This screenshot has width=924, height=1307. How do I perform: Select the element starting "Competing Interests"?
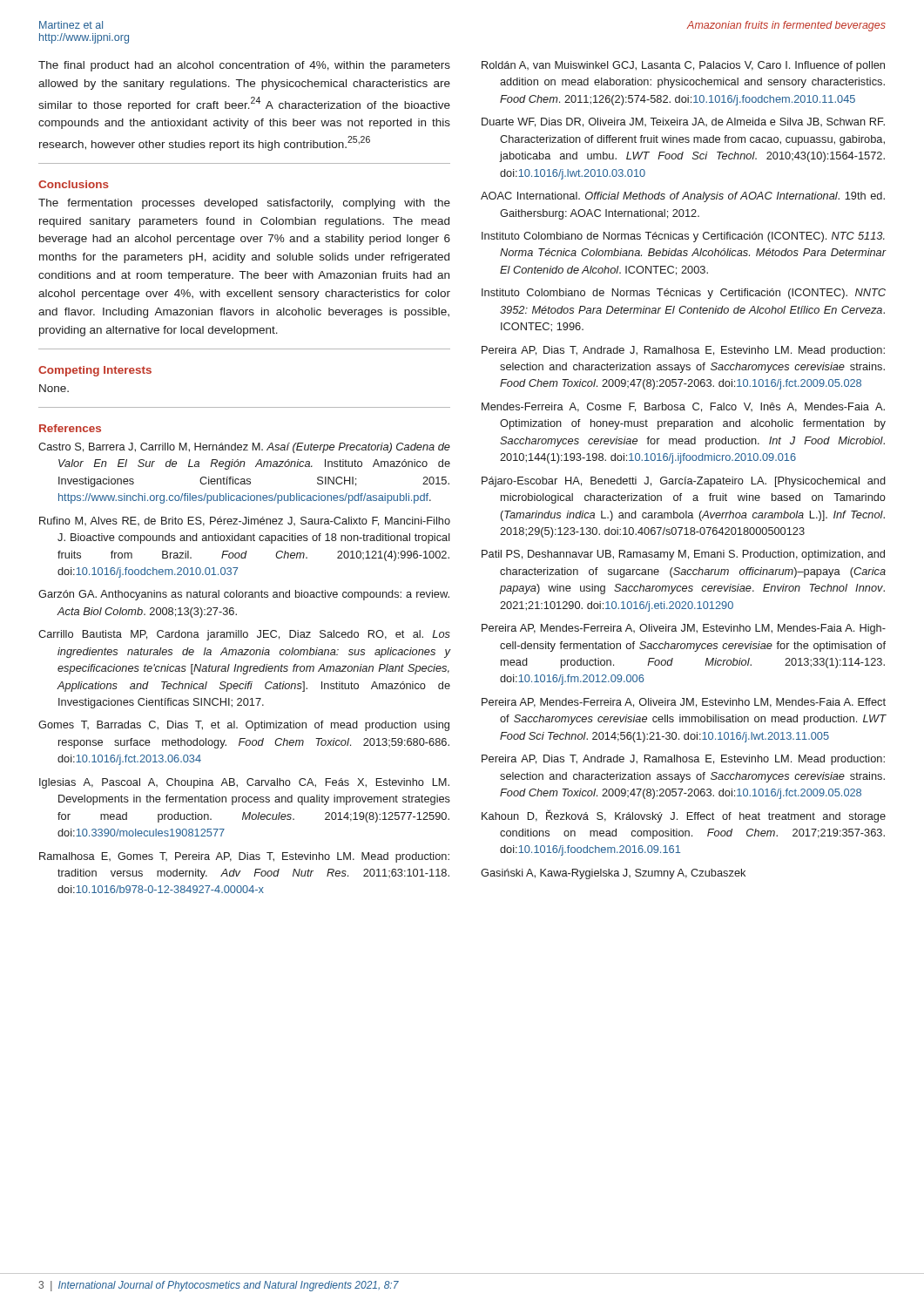click(x=95, y=370)
